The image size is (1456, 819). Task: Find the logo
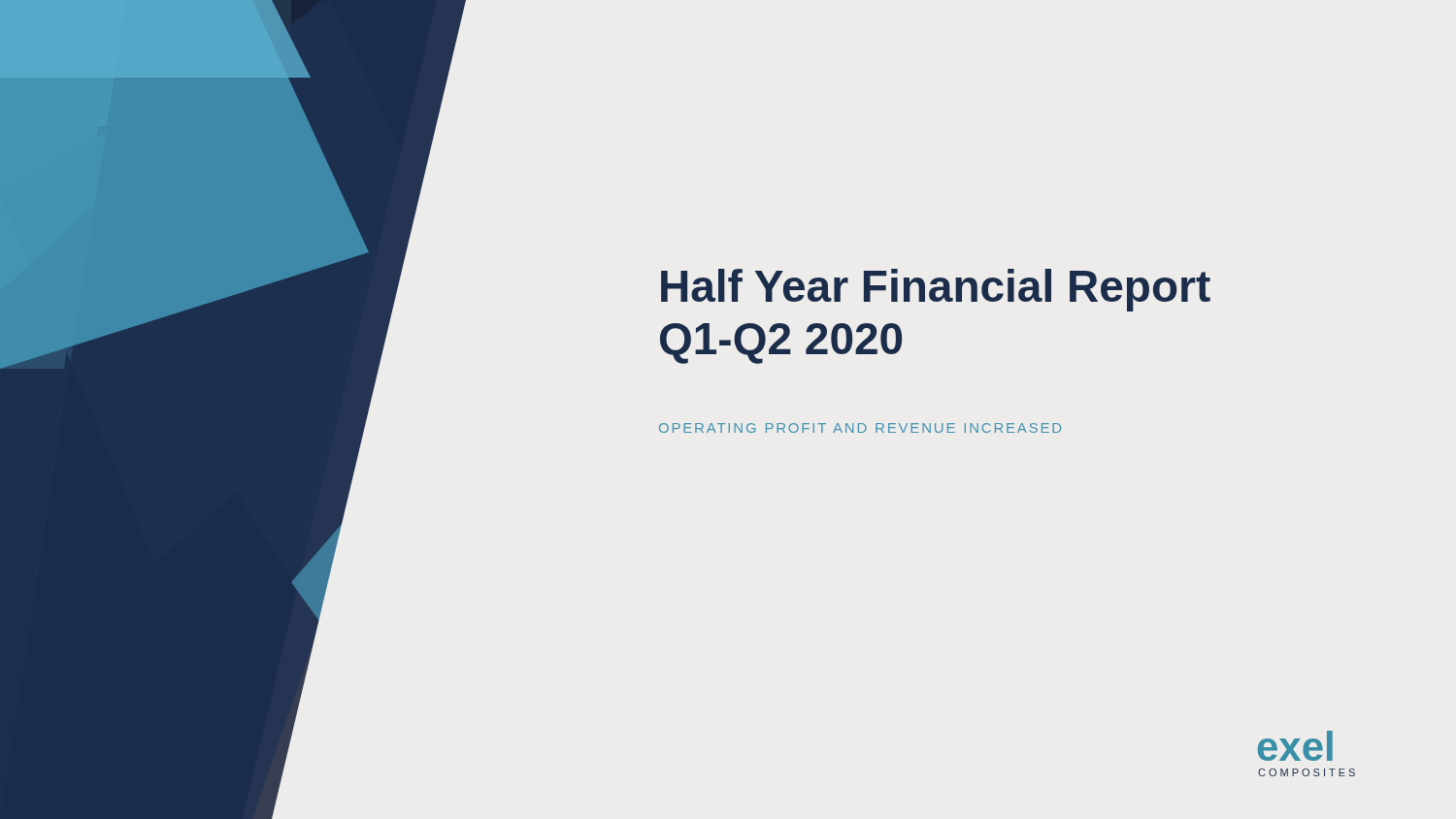click(1334, 753)
